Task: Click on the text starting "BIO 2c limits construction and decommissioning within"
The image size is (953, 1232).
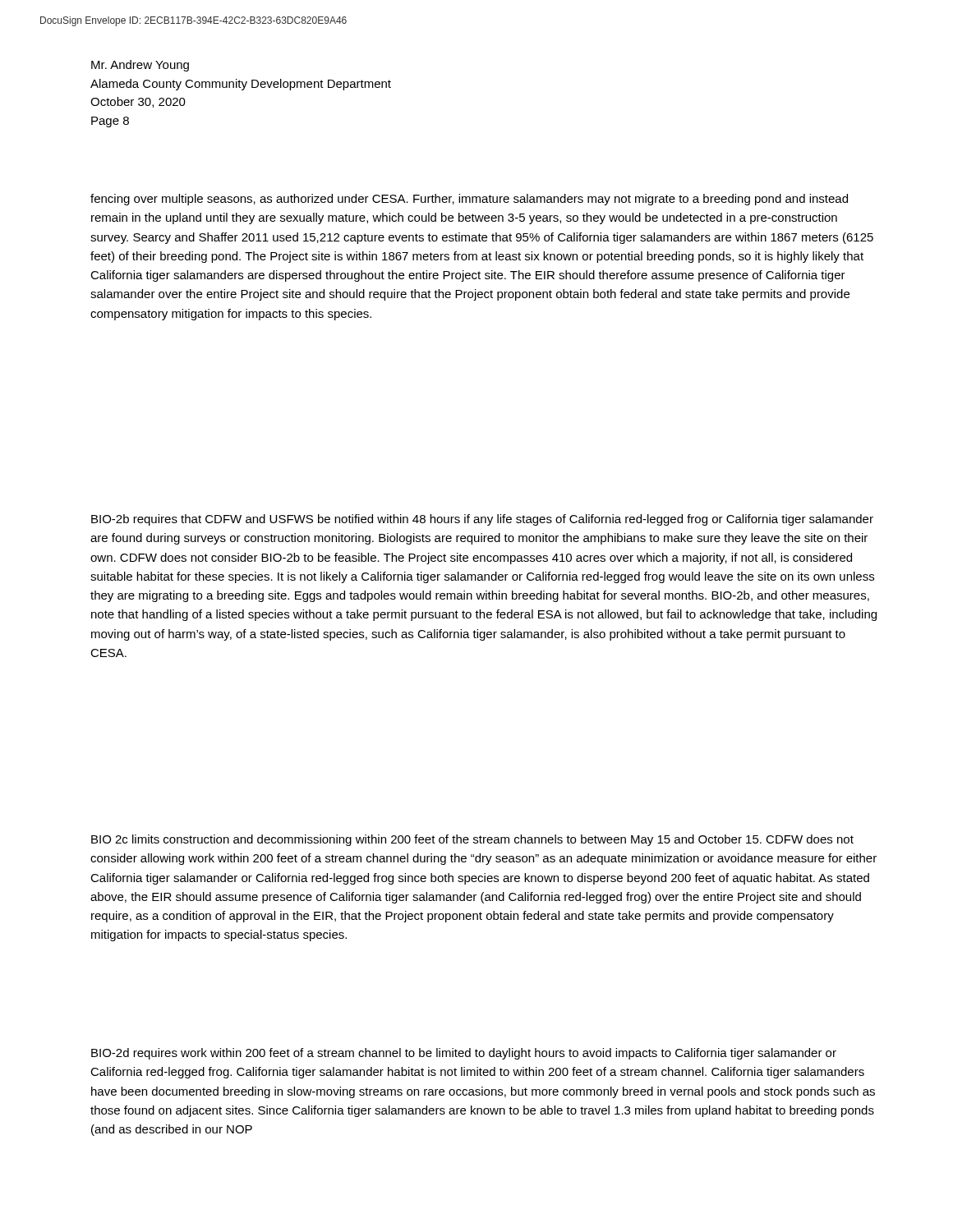Action: coord(484,887)
